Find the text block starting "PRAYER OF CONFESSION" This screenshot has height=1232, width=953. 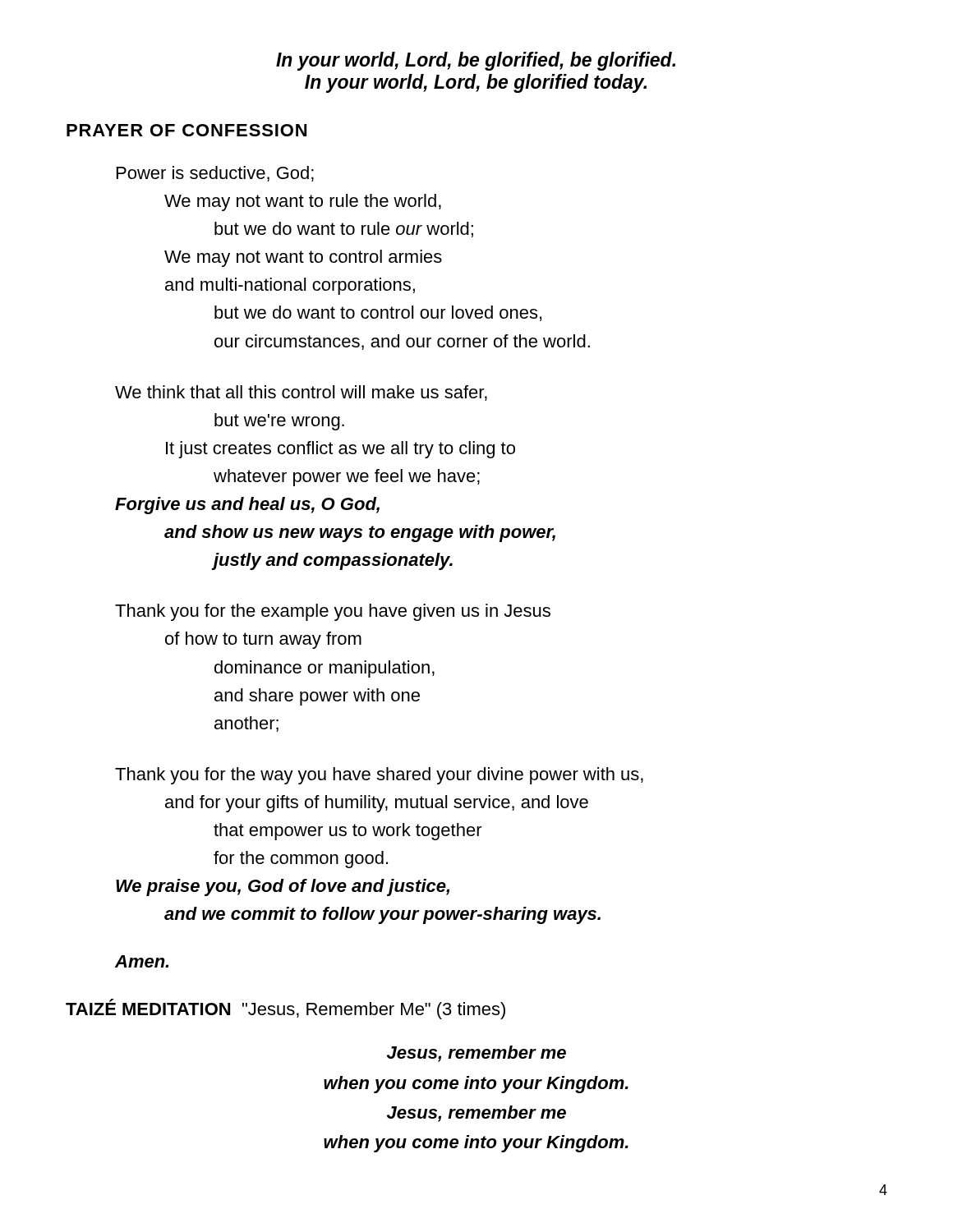click(187, 130)
